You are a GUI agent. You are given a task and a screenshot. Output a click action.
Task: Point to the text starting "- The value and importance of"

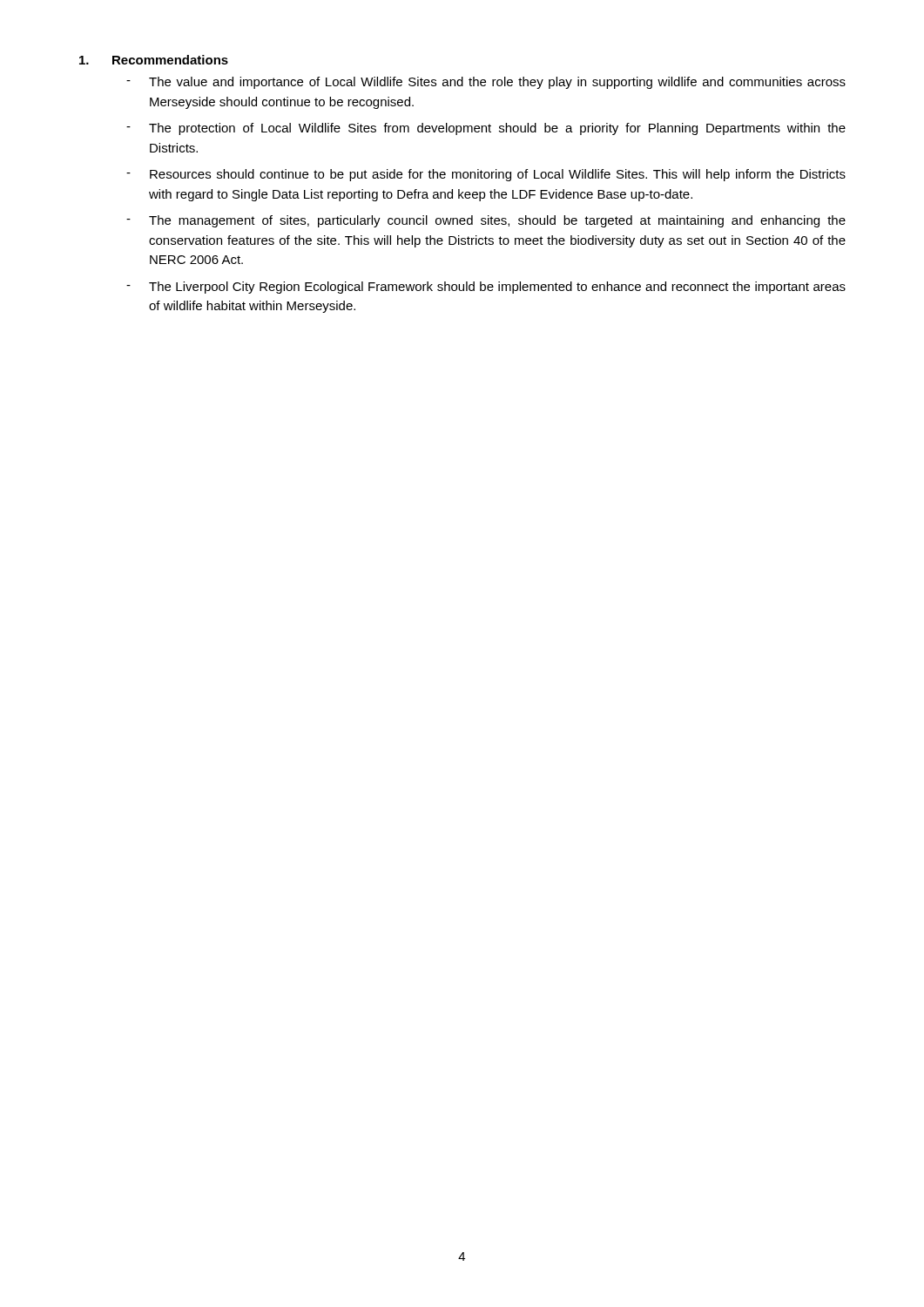(486, 92)
